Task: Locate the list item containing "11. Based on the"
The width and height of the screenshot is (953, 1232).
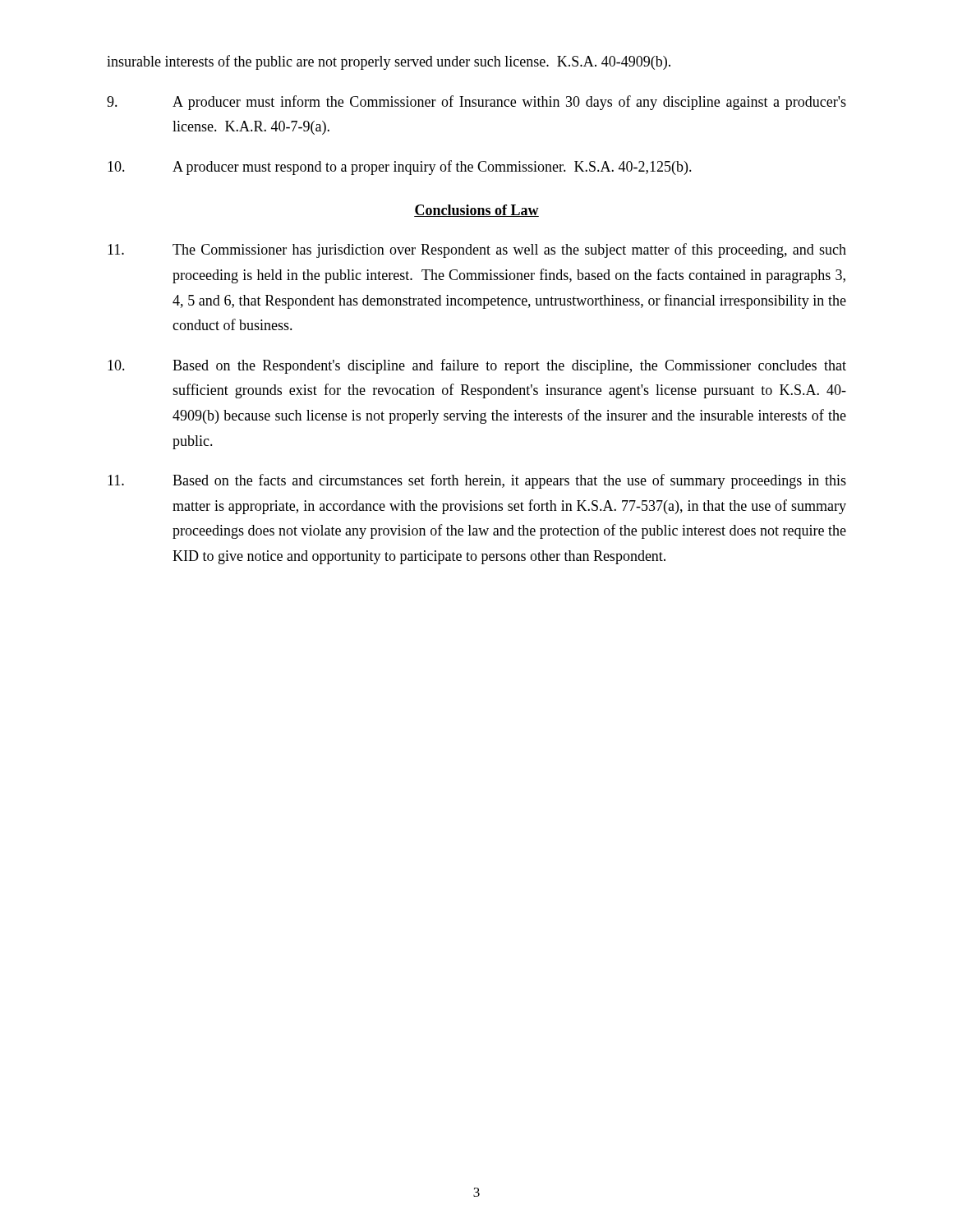Action: point(476,519)
